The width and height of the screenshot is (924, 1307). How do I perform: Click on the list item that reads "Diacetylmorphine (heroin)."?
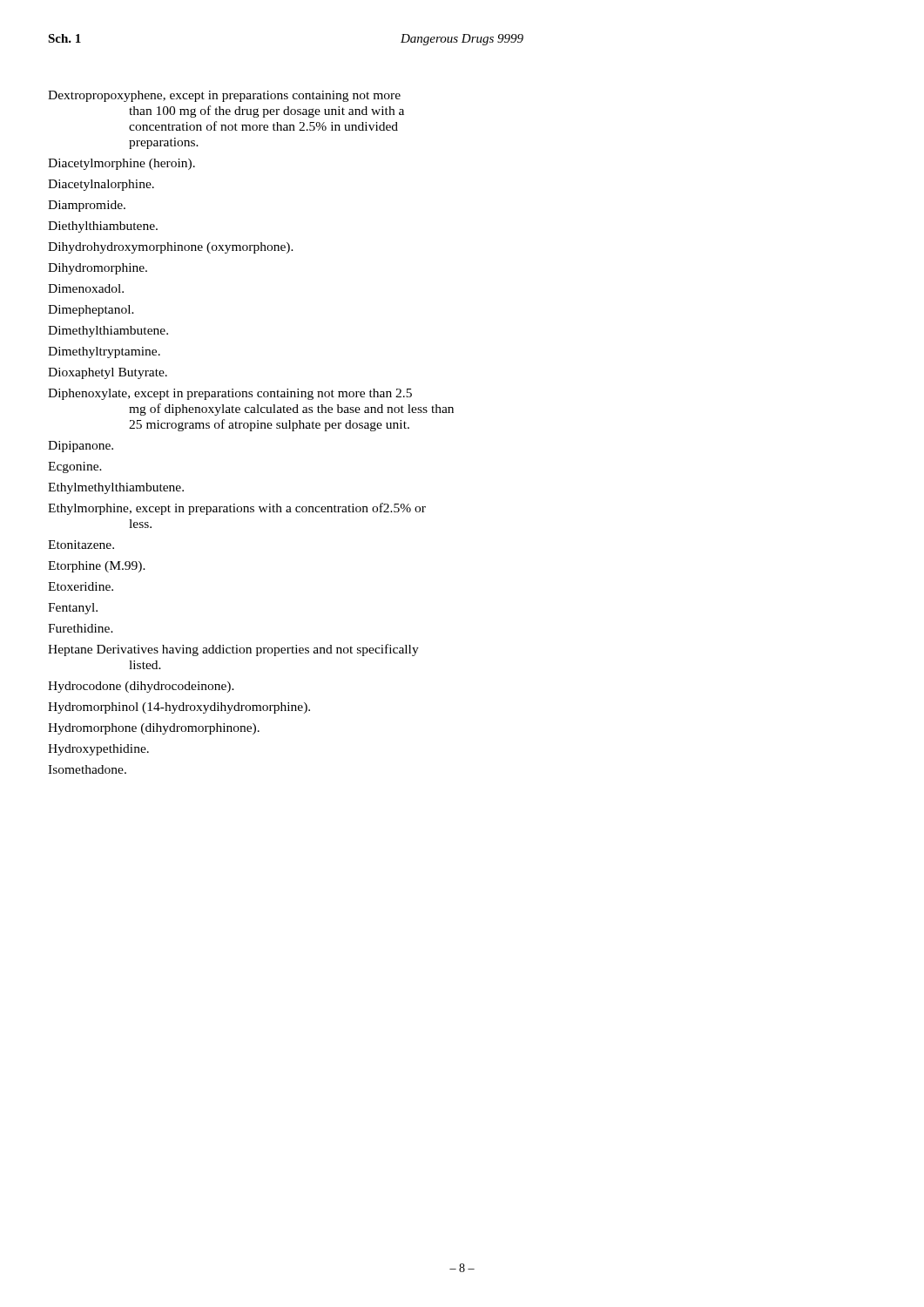point(122,163)
